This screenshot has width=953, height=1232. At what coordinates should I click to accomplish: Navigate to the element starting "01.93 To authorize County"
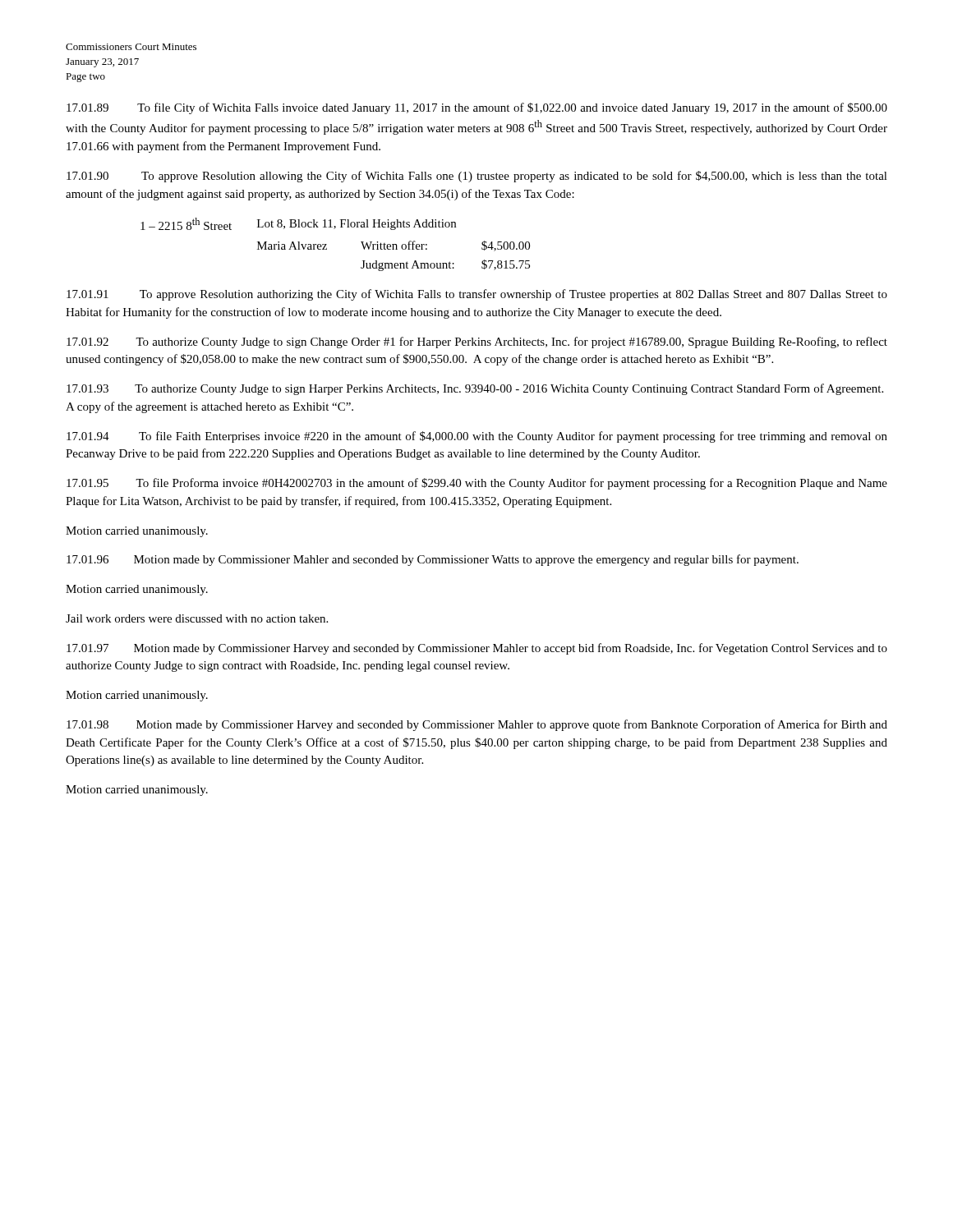tap(476, 397)
